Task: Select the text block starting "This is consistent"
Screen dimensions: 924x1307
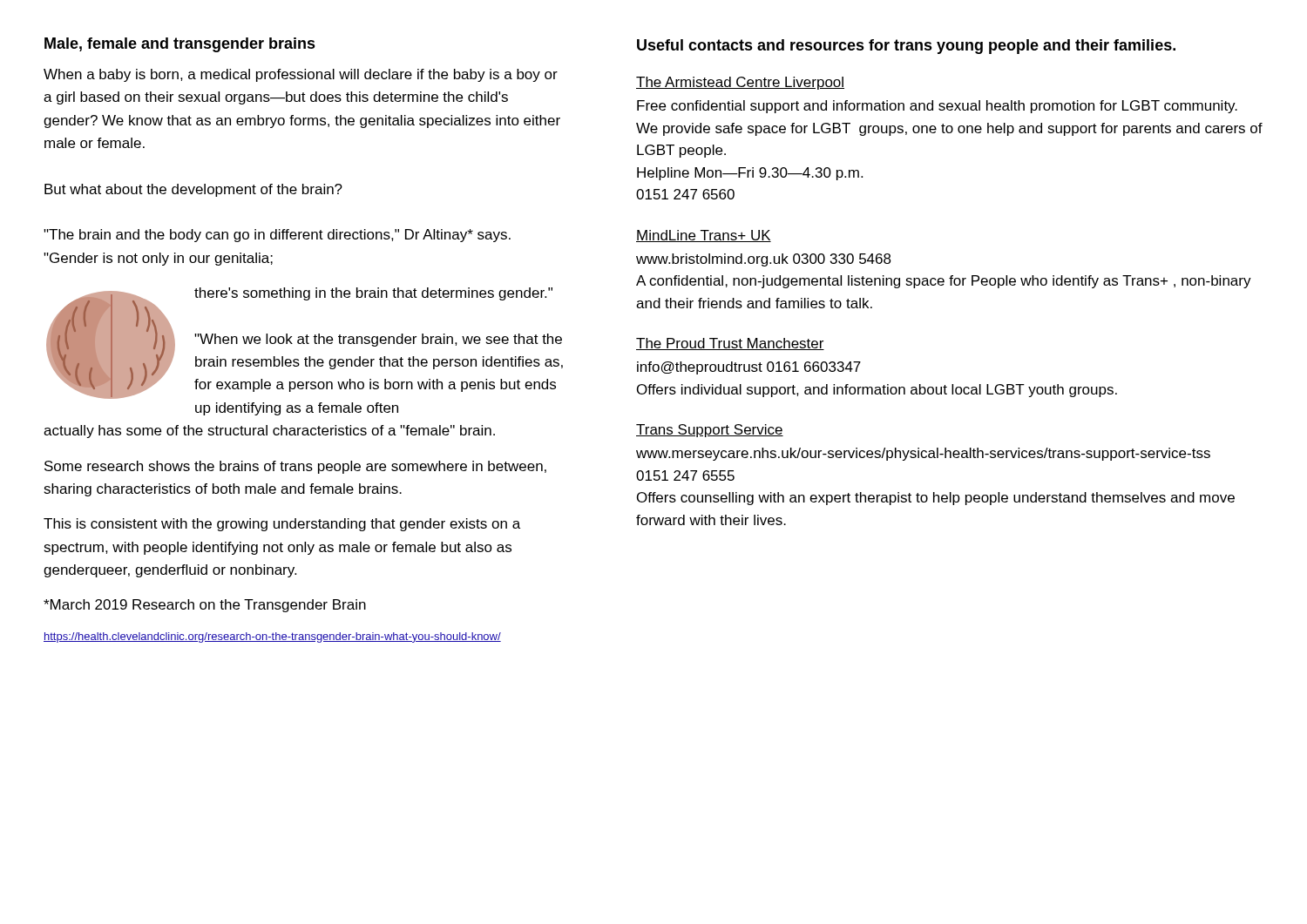Action: 282,547
